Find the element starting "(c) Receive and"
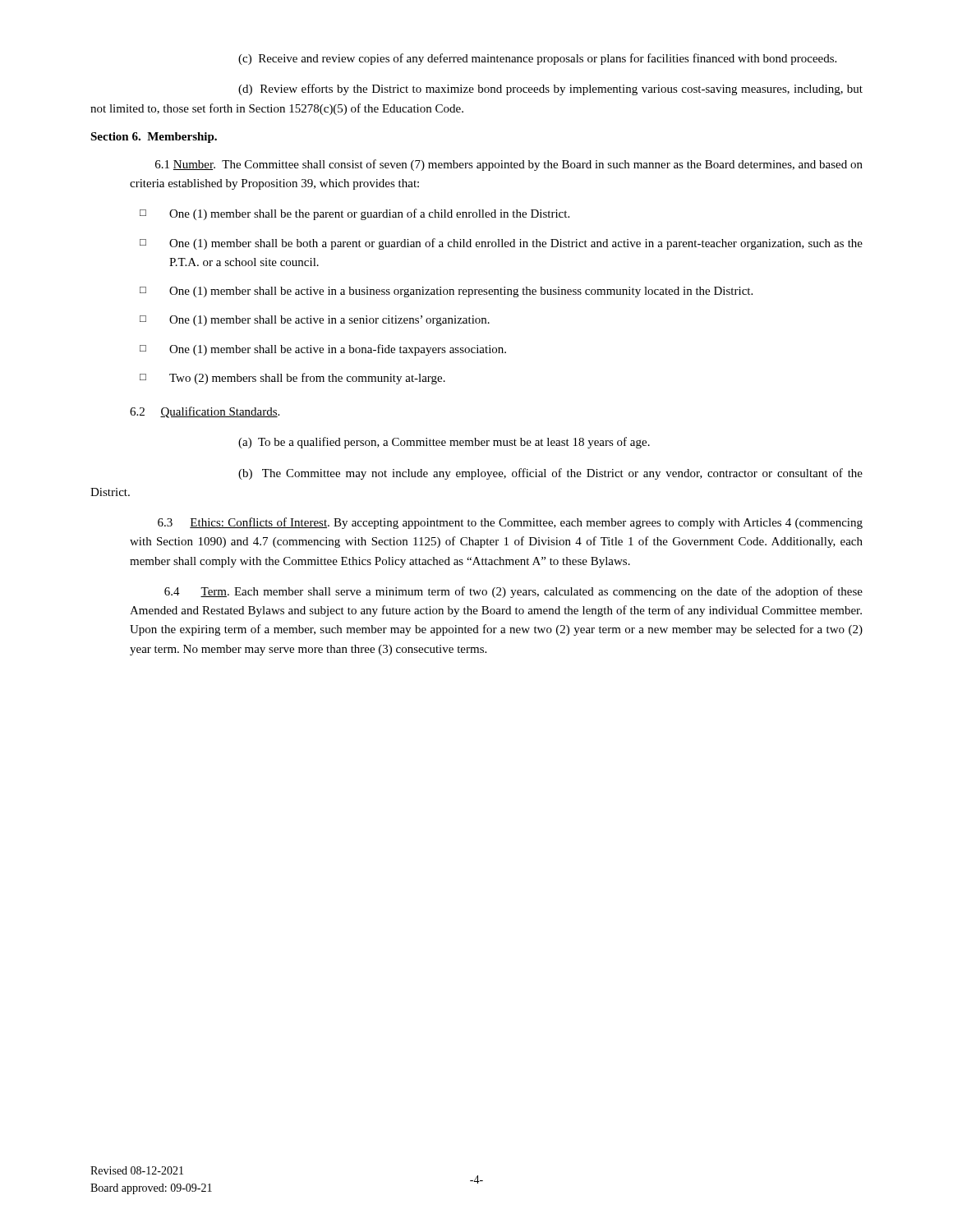Image resolution: width=953 pixels, height=1232 pixels. (538, 58)
